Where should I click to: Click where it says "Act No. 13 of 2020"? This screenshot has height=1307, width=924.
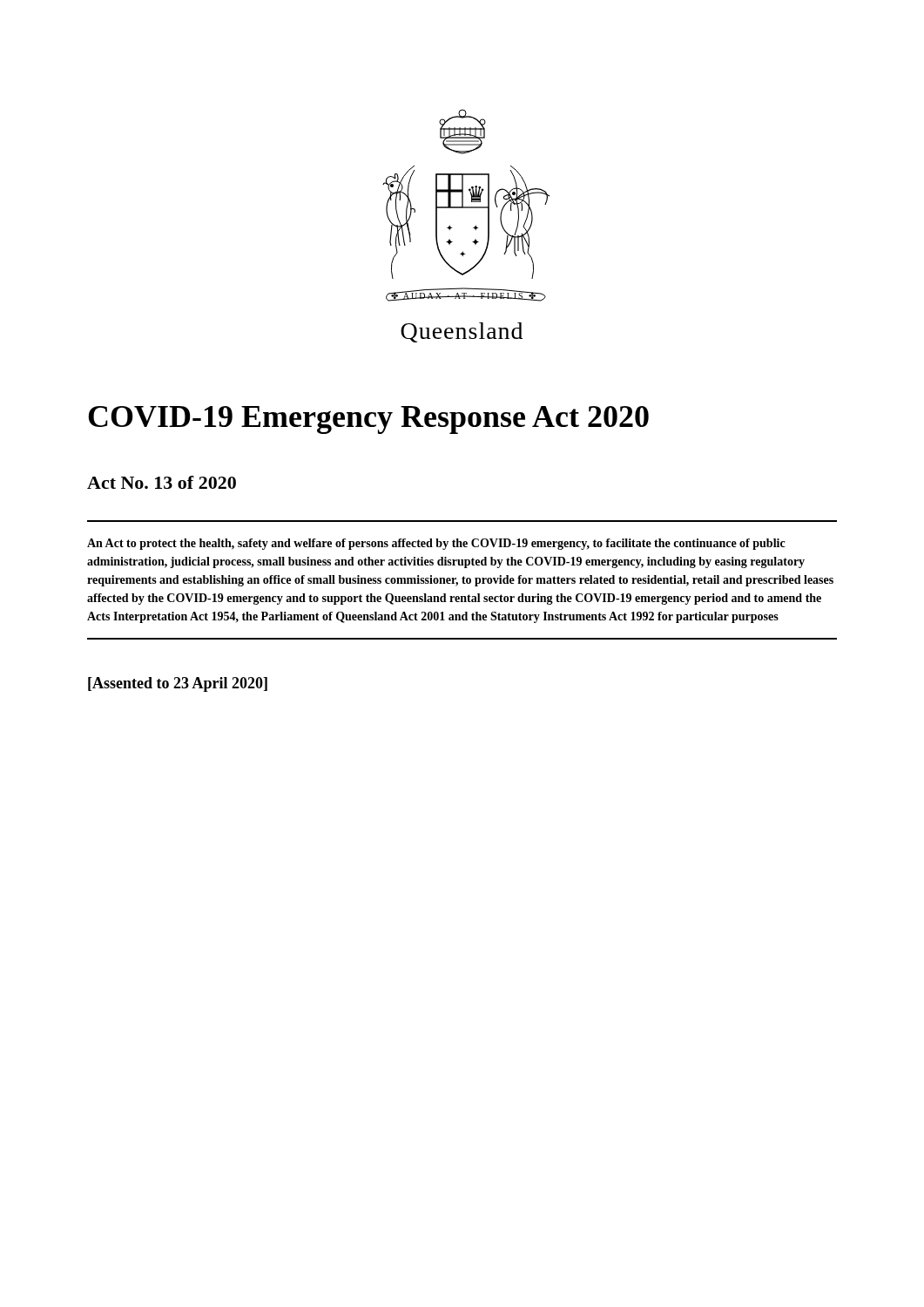(x=162, y=482)
